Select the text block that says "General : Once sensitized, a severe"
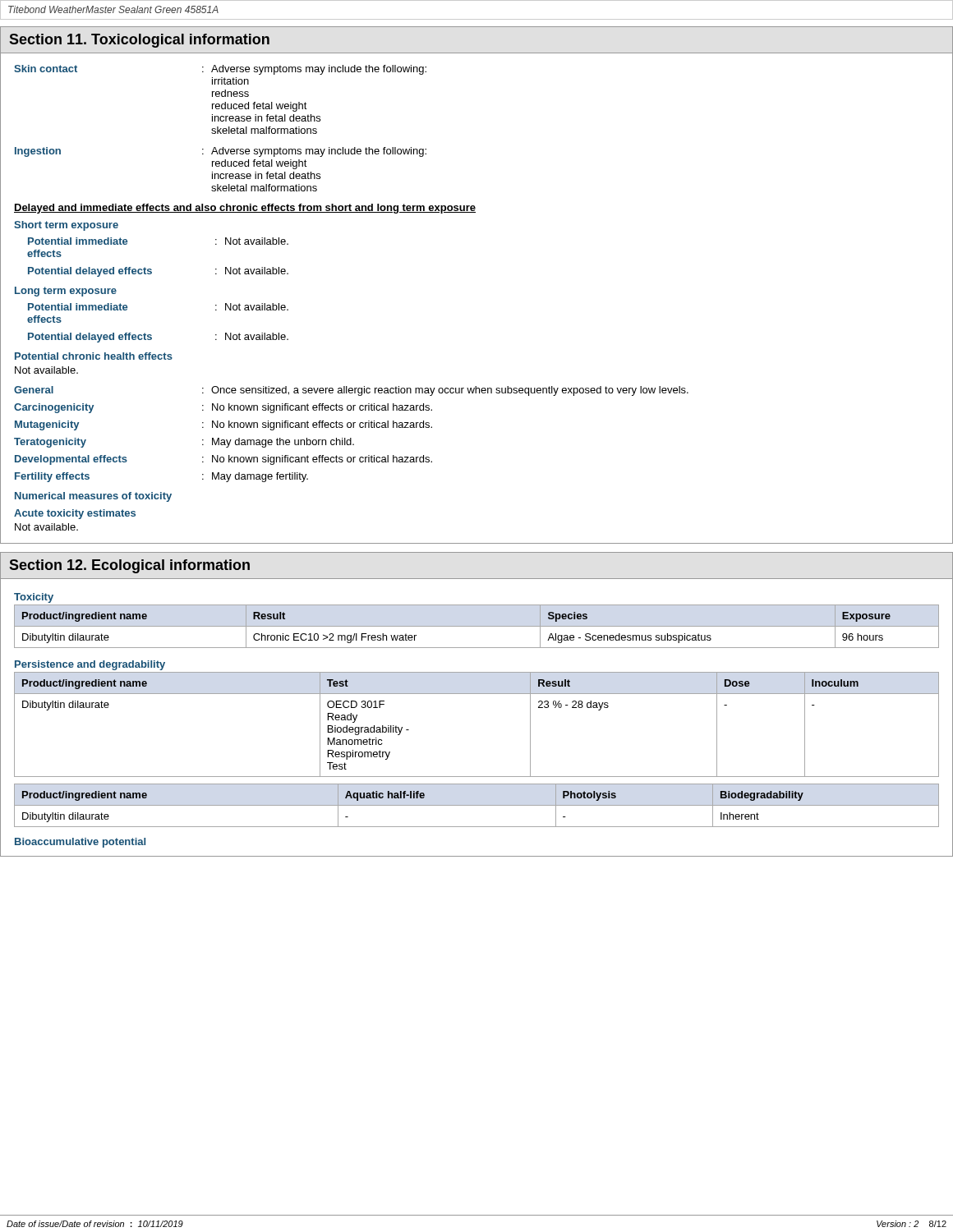This screenshot has height=1232, width=953. pos(476,390)
